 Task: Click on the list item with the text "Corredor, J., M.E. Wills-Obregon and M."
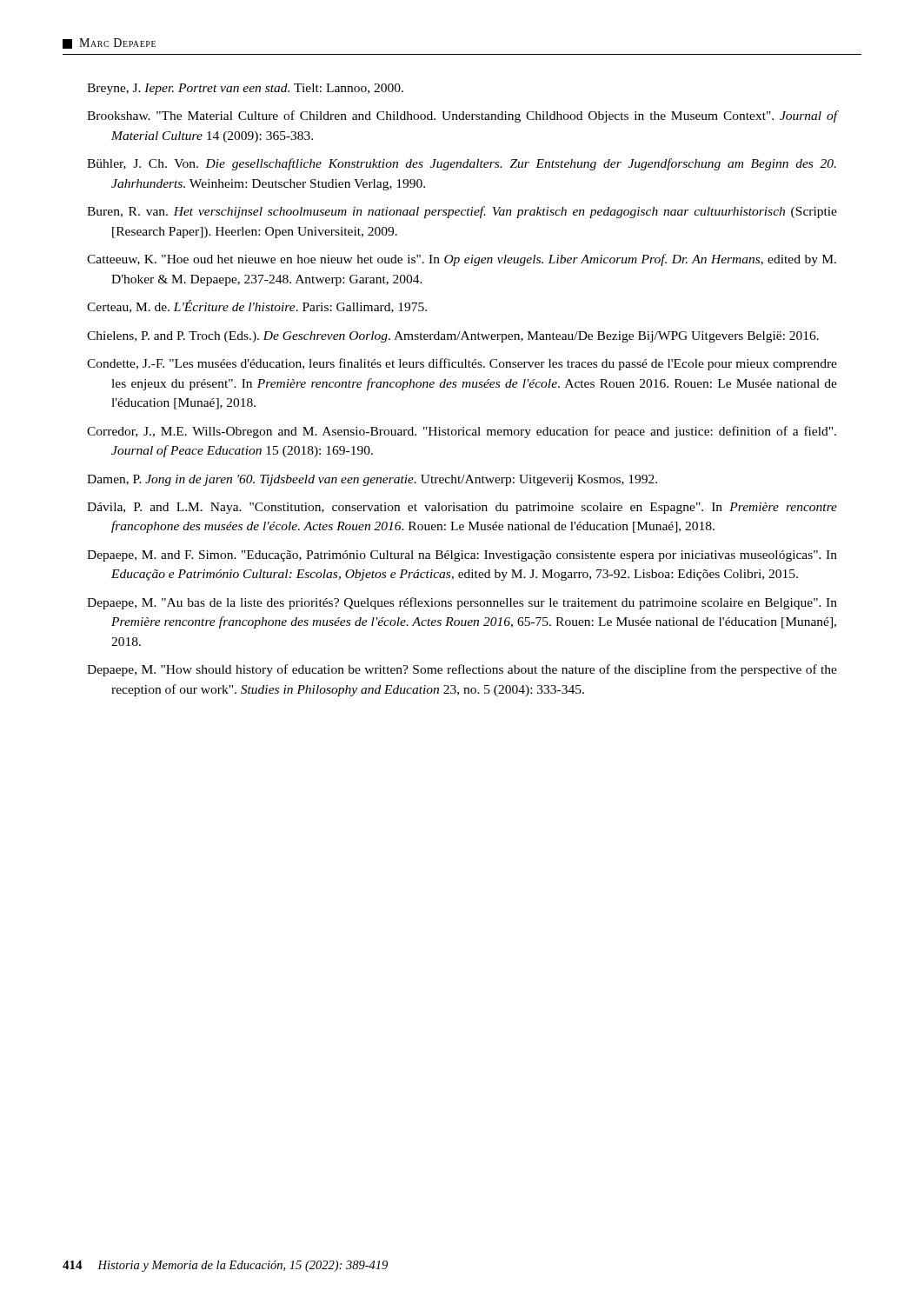tap(462, 440)
